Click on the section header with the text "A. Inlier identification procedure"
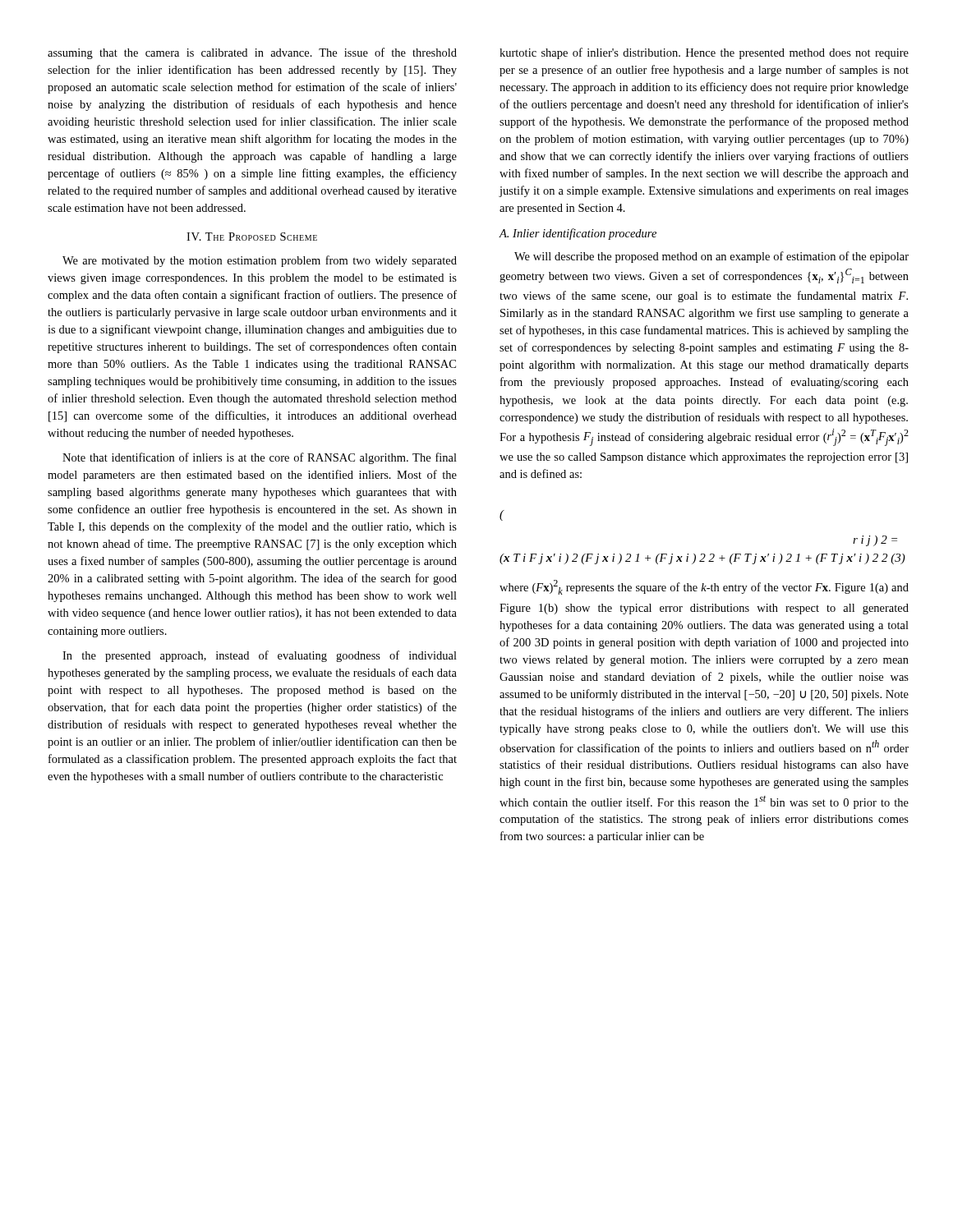The width and height of the screenshot is (953, 1232). pyautogui.click(x=578, y=234)
